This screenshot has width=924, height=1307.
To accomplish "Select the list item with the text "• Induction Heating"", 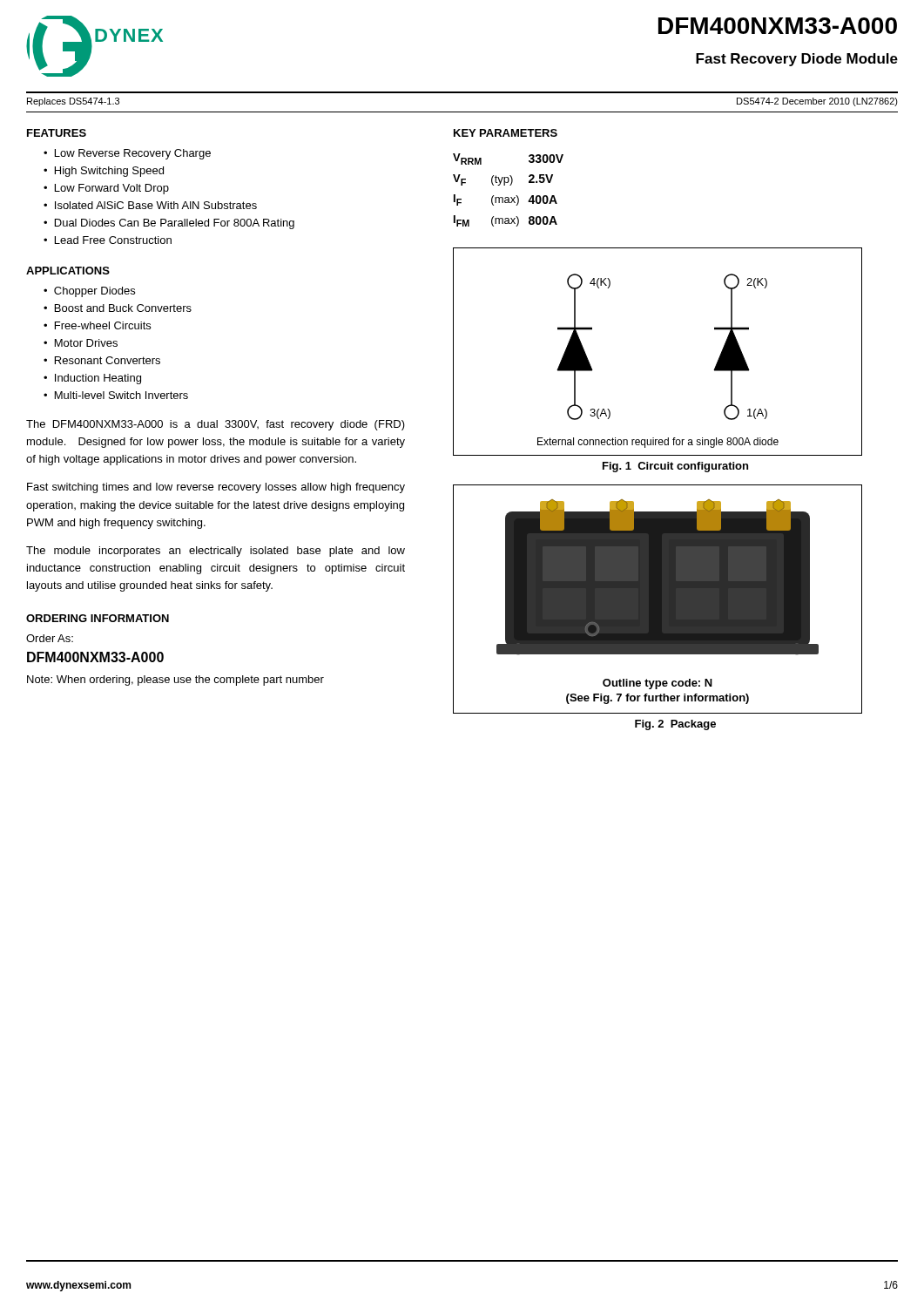I will click(x=93, y=378).
